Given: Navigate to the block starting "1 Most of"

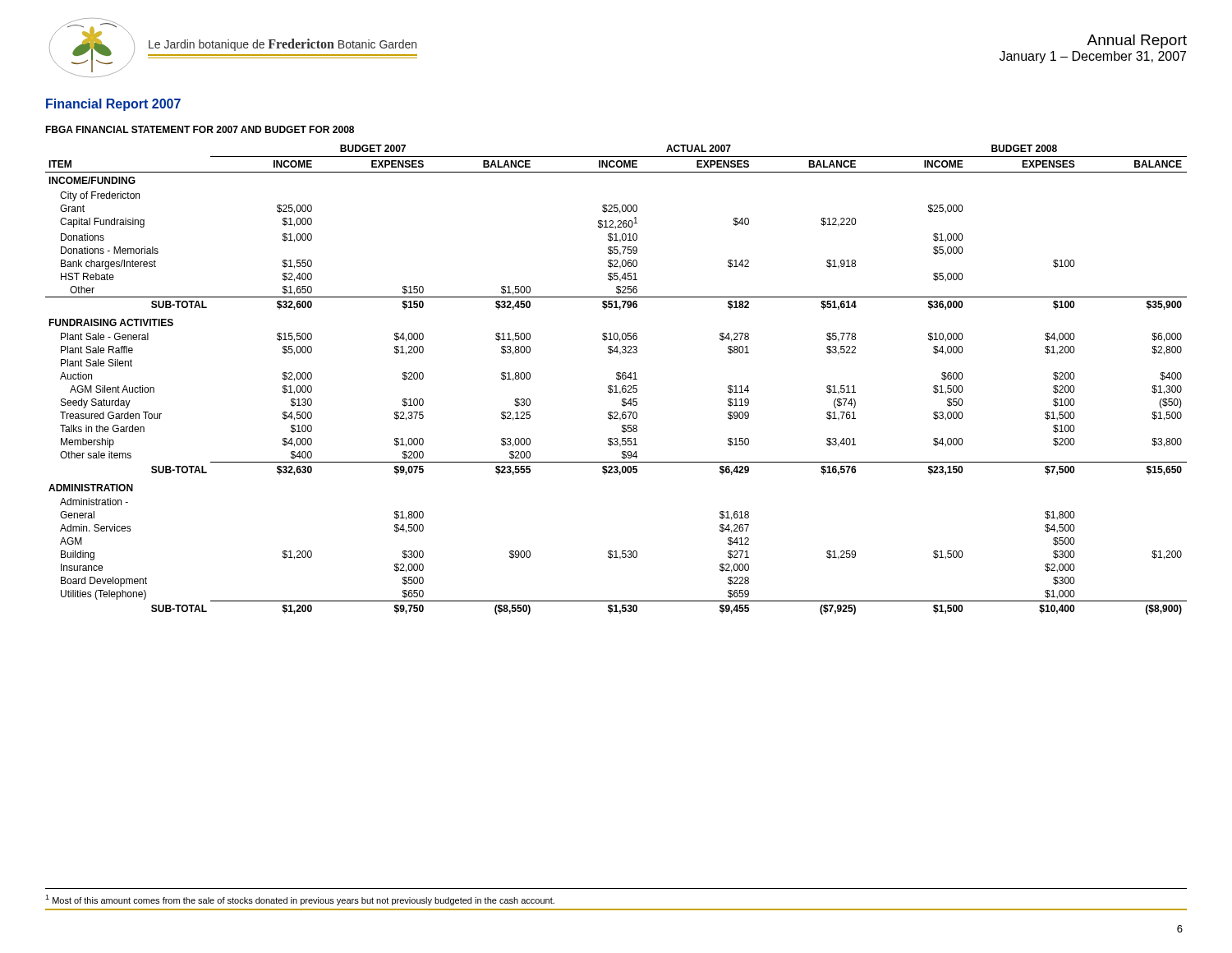Looking at the screenshot, I should 616,902.
